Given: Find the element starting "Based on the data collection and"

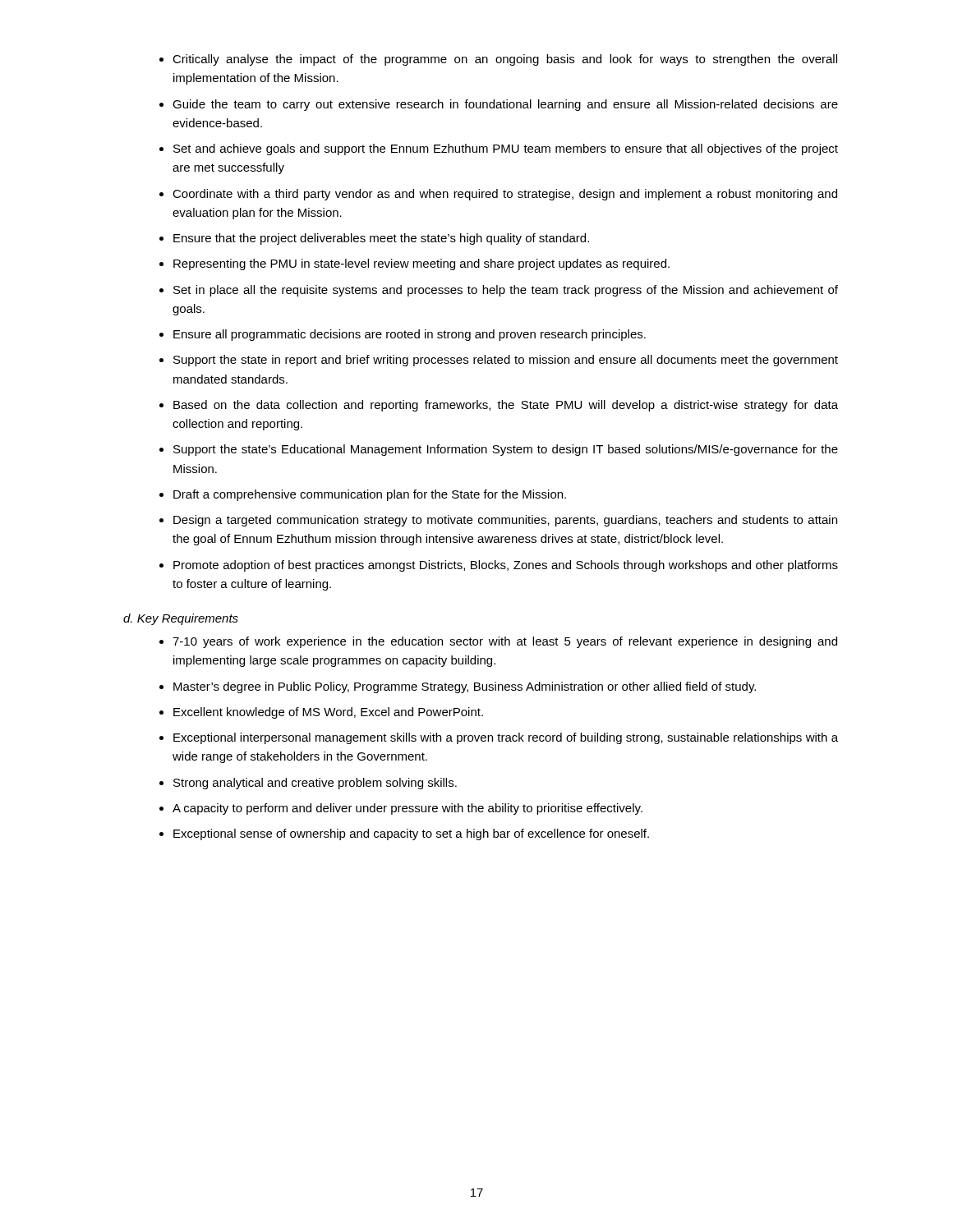Looking at the screenshot, I should (x=505, y=414).
